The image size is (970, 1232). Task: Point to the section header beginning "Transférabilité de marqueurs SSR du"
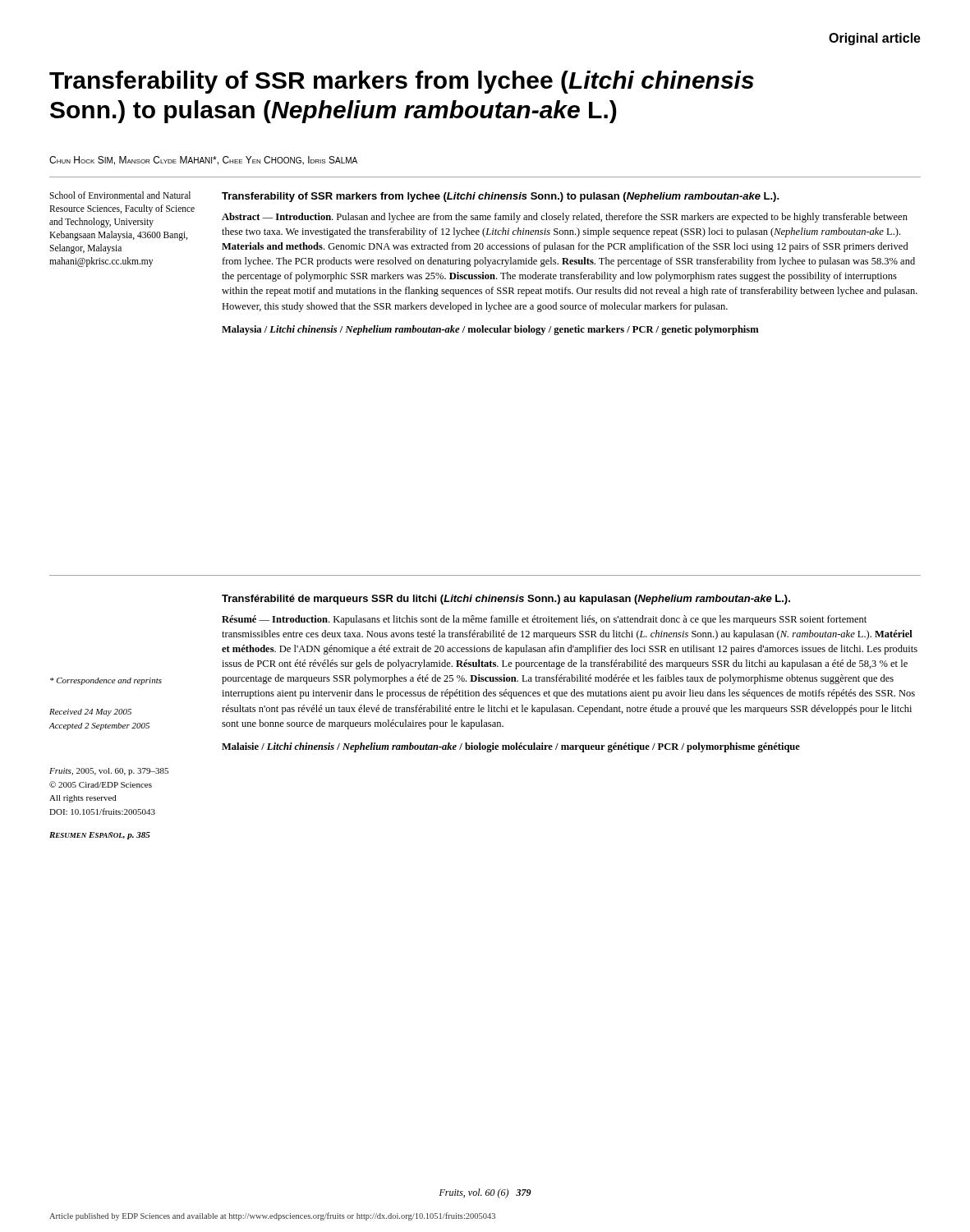(x=506, y=598)
